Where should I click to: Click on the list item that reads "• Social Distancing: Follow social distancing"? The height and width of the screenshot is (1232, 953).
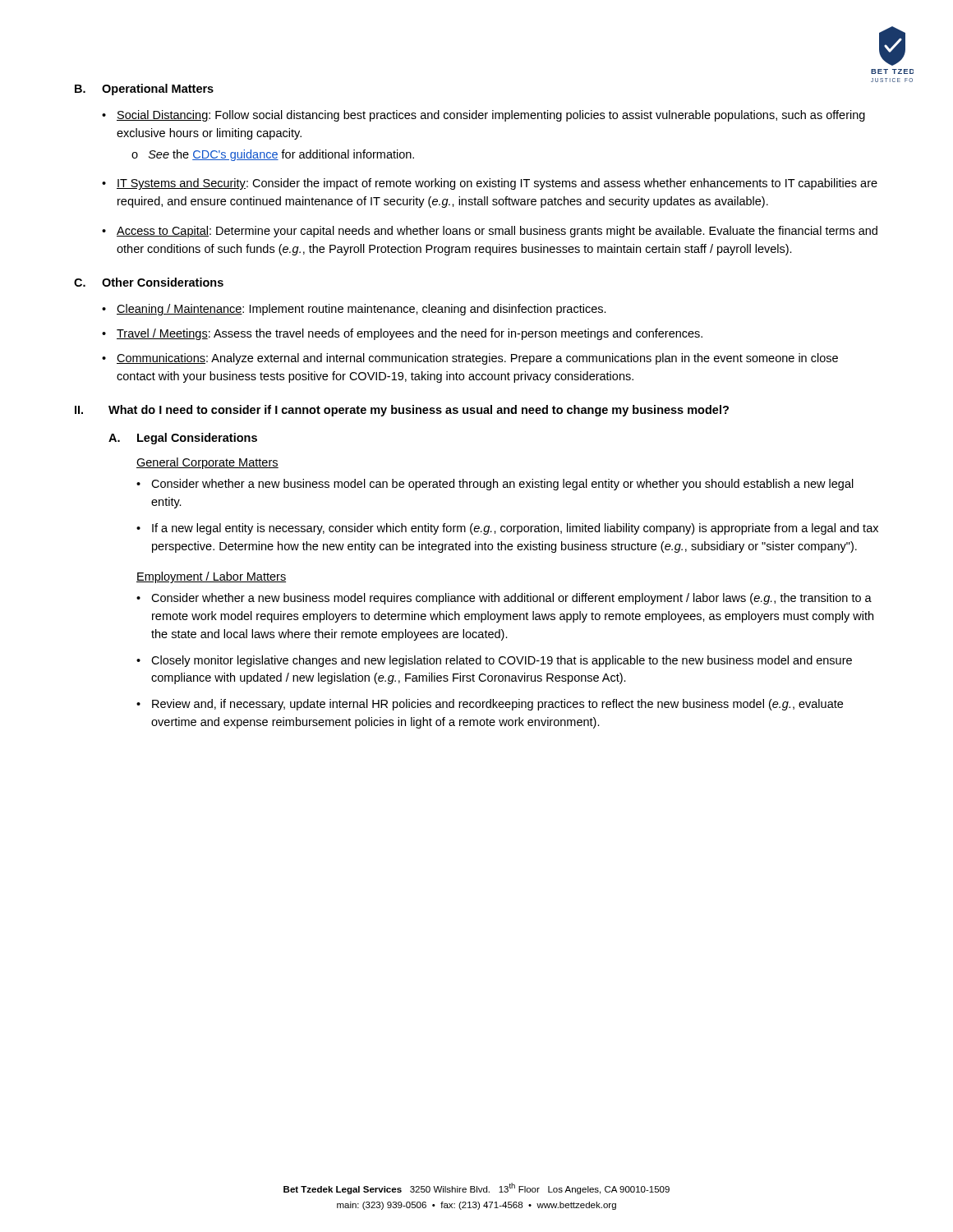483,116
